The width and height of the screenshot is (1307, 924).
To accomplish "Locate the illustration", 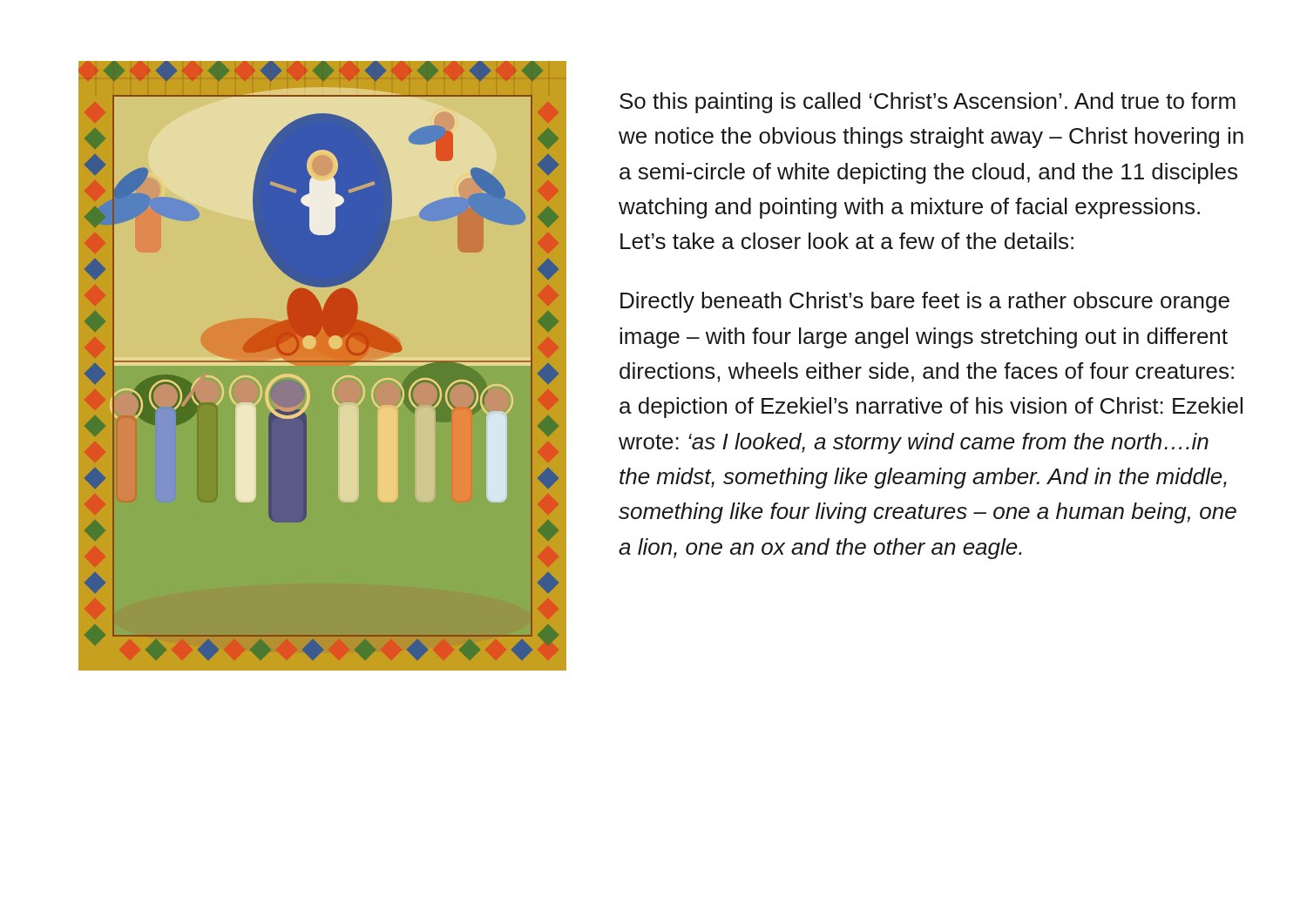I will point(322,366).
